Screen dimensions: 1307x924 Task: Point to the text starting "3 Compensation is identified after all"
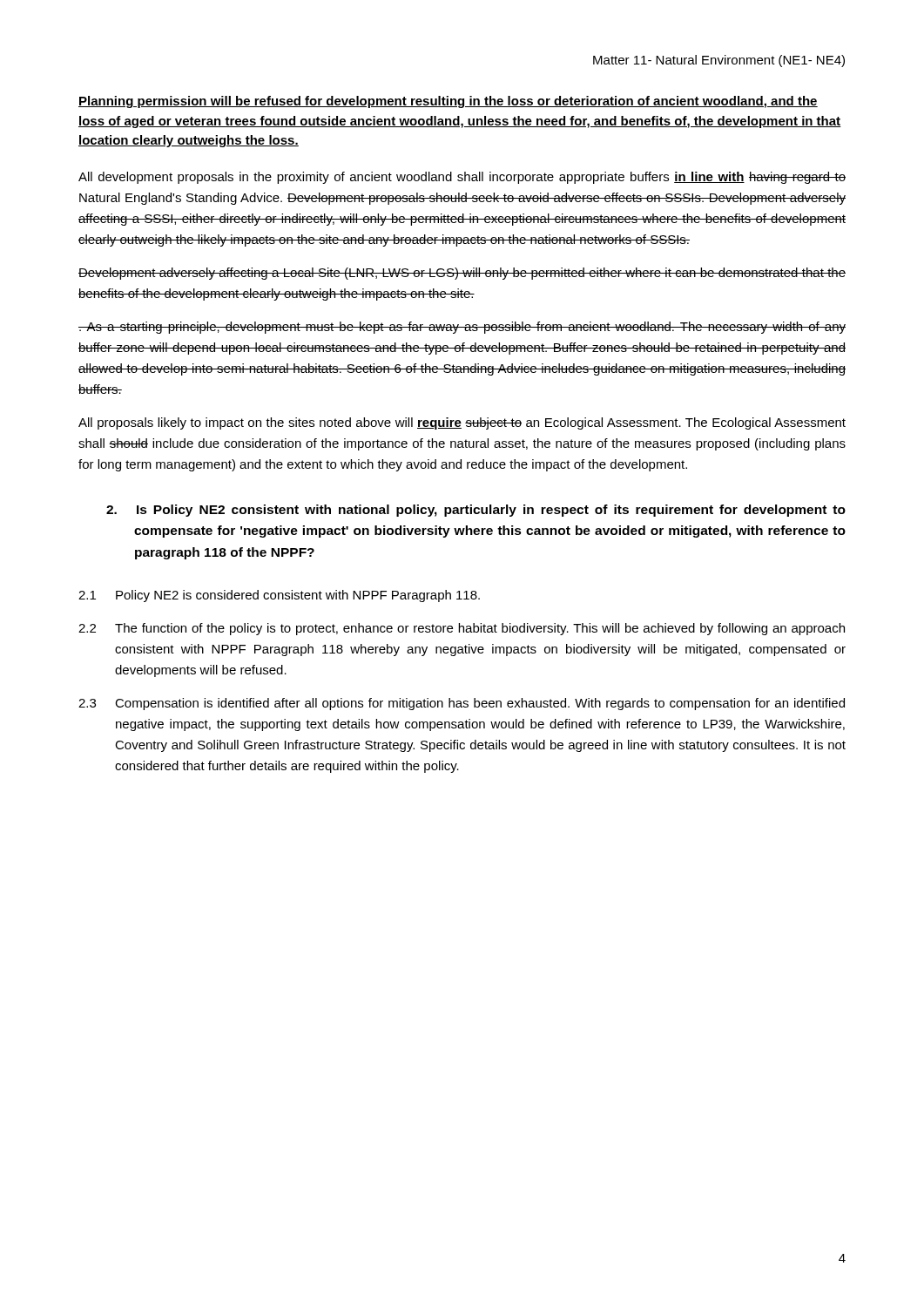click(x=462, y=734)
